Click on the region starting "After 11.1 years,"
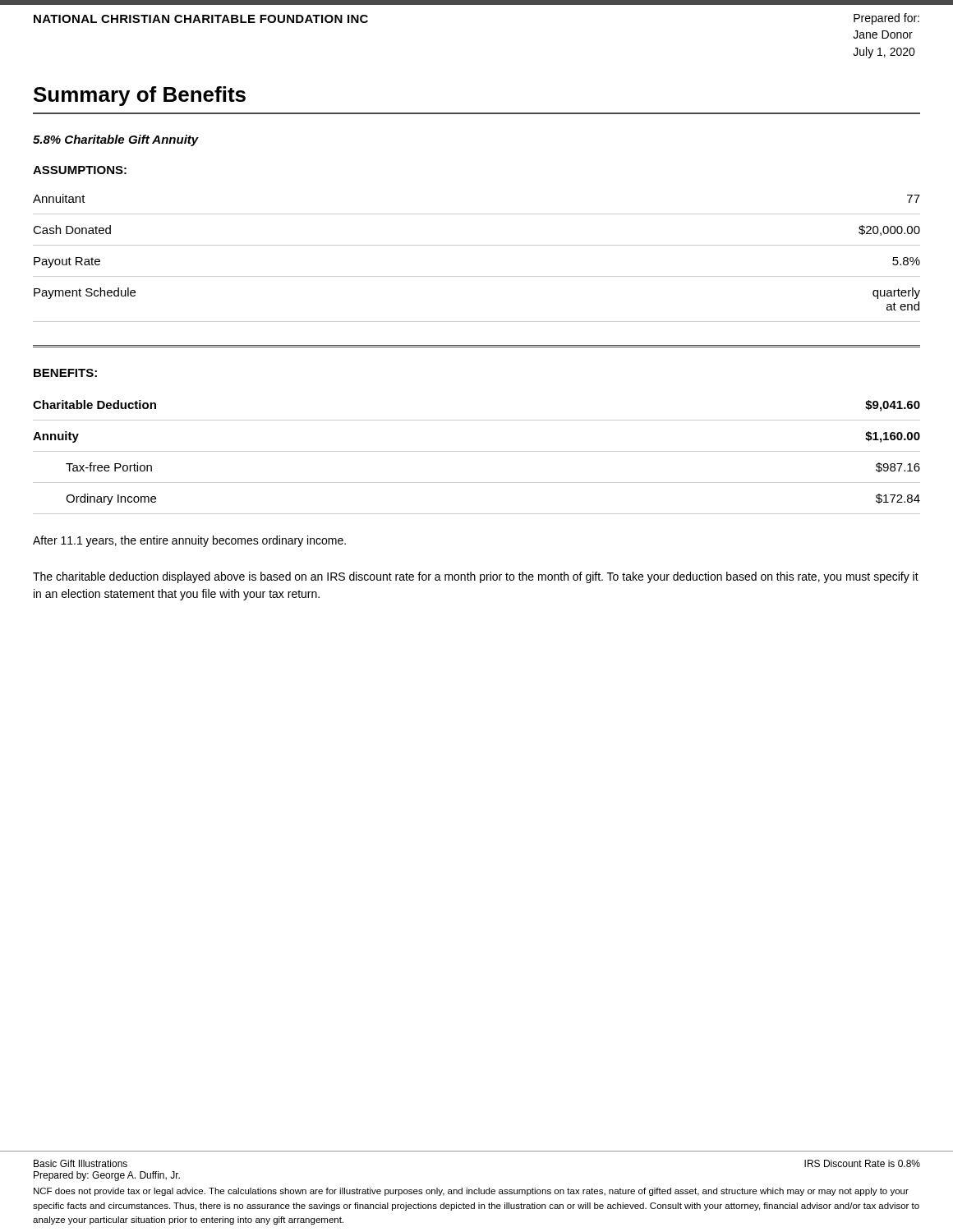Screen dimensions: 1232x953 point(190,540)
